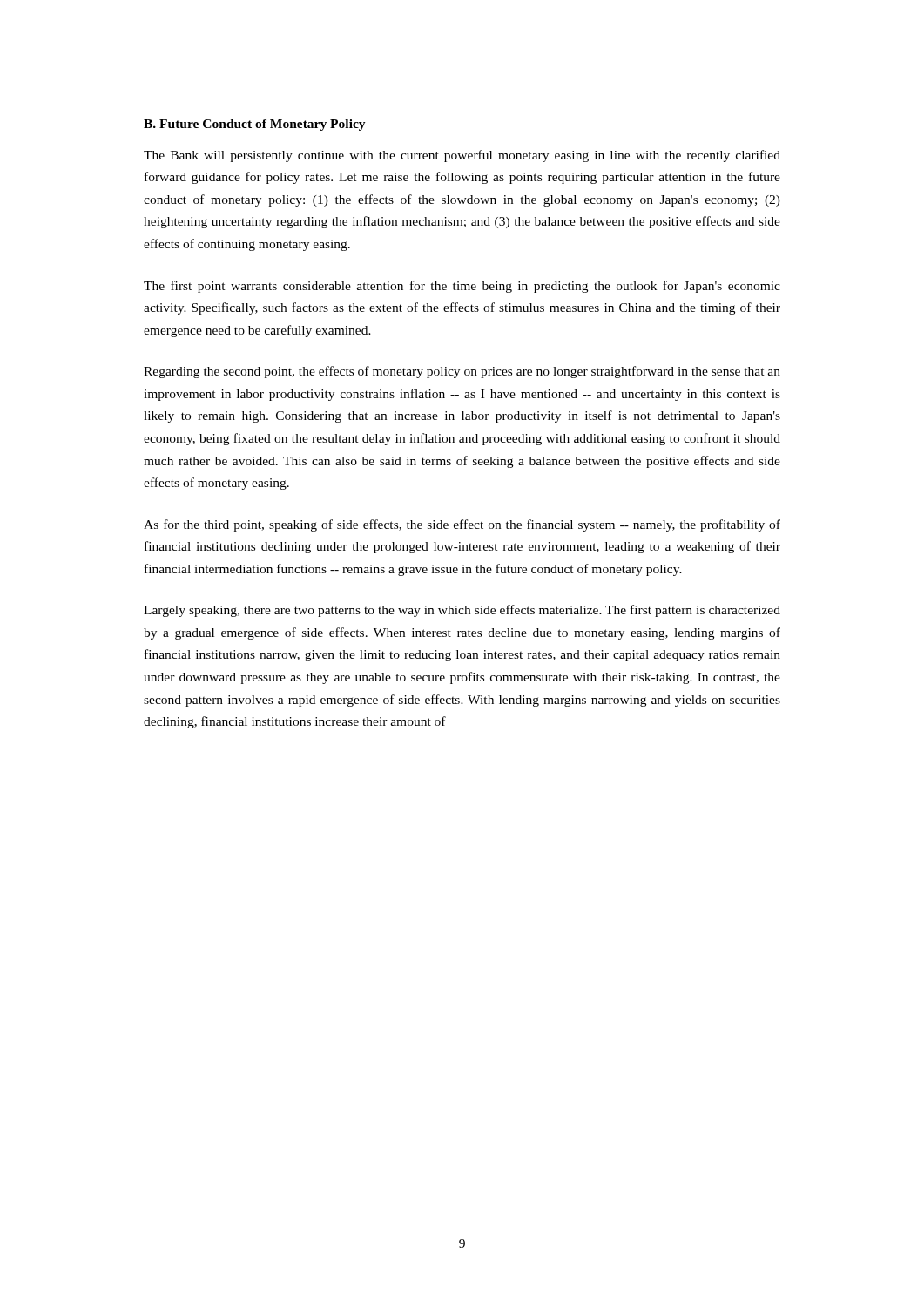This screenshot has width=924, height=1307.
Task: Click the passage that begins "As for the third"
Action: point(462,546)
